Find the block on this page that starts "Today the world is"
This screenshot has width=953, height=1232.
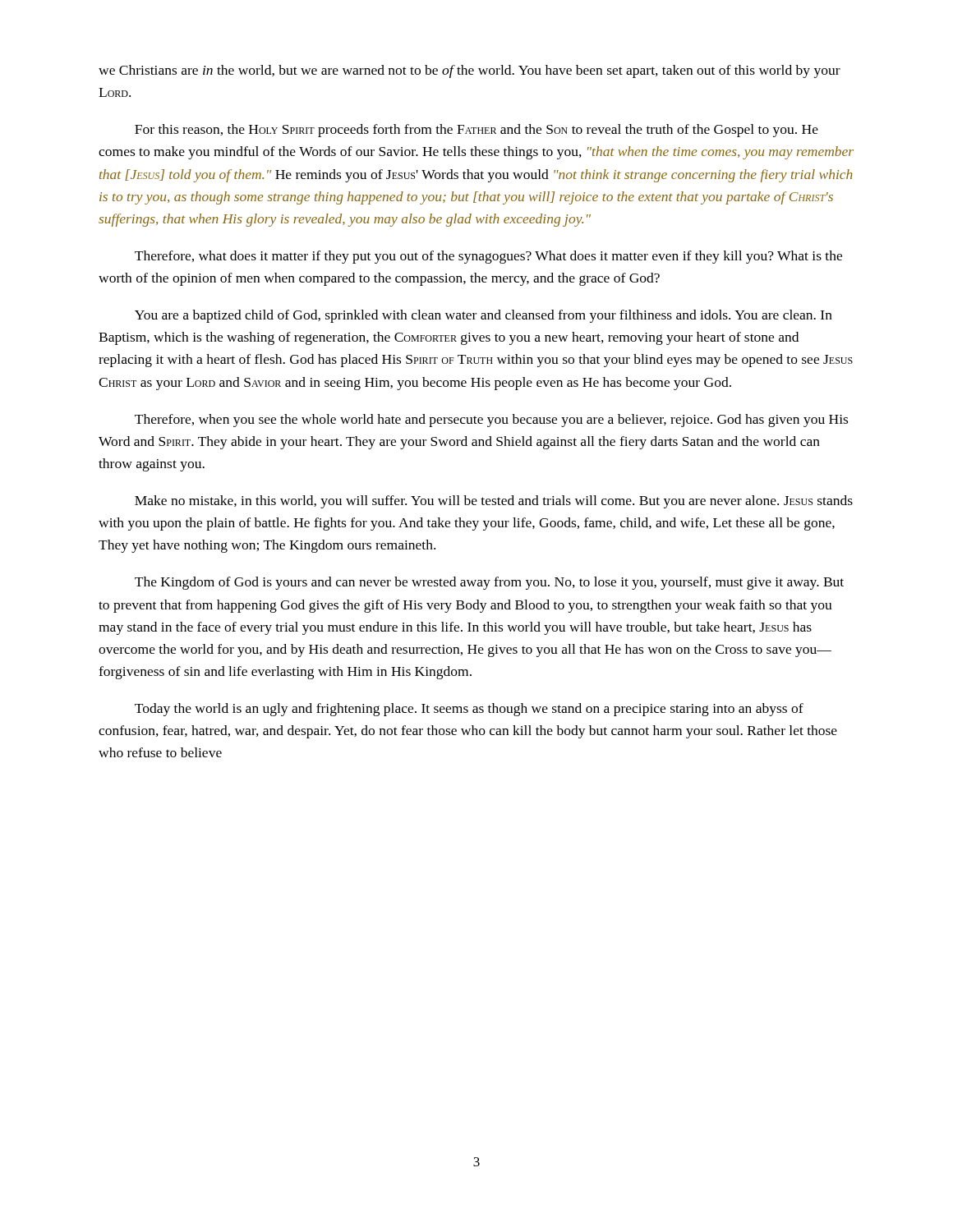pyautogui.click(x=476, y=731)
